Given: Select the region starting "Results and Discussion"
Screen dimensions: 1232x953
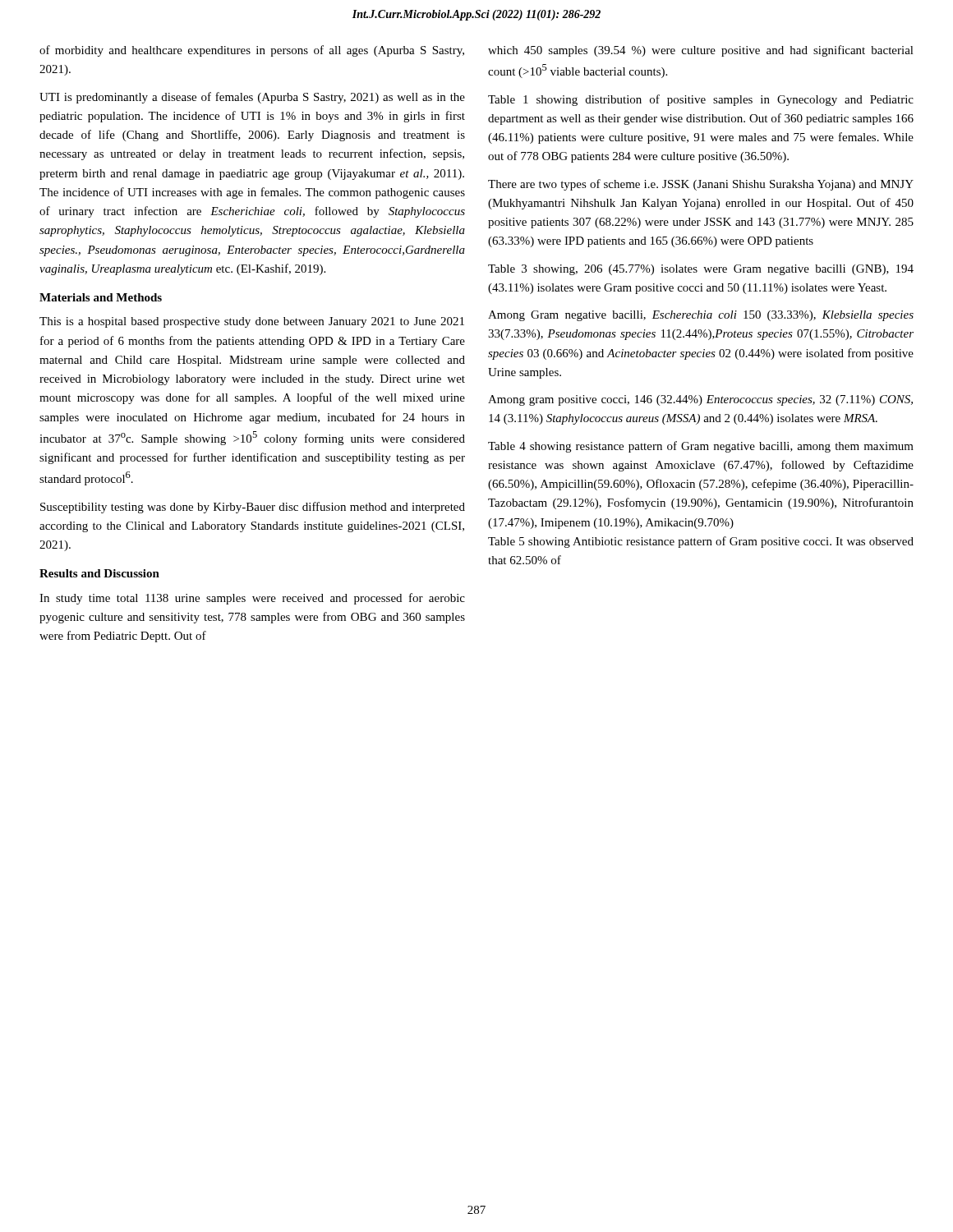Looking at the screenshot, I should tap(99, 573).
